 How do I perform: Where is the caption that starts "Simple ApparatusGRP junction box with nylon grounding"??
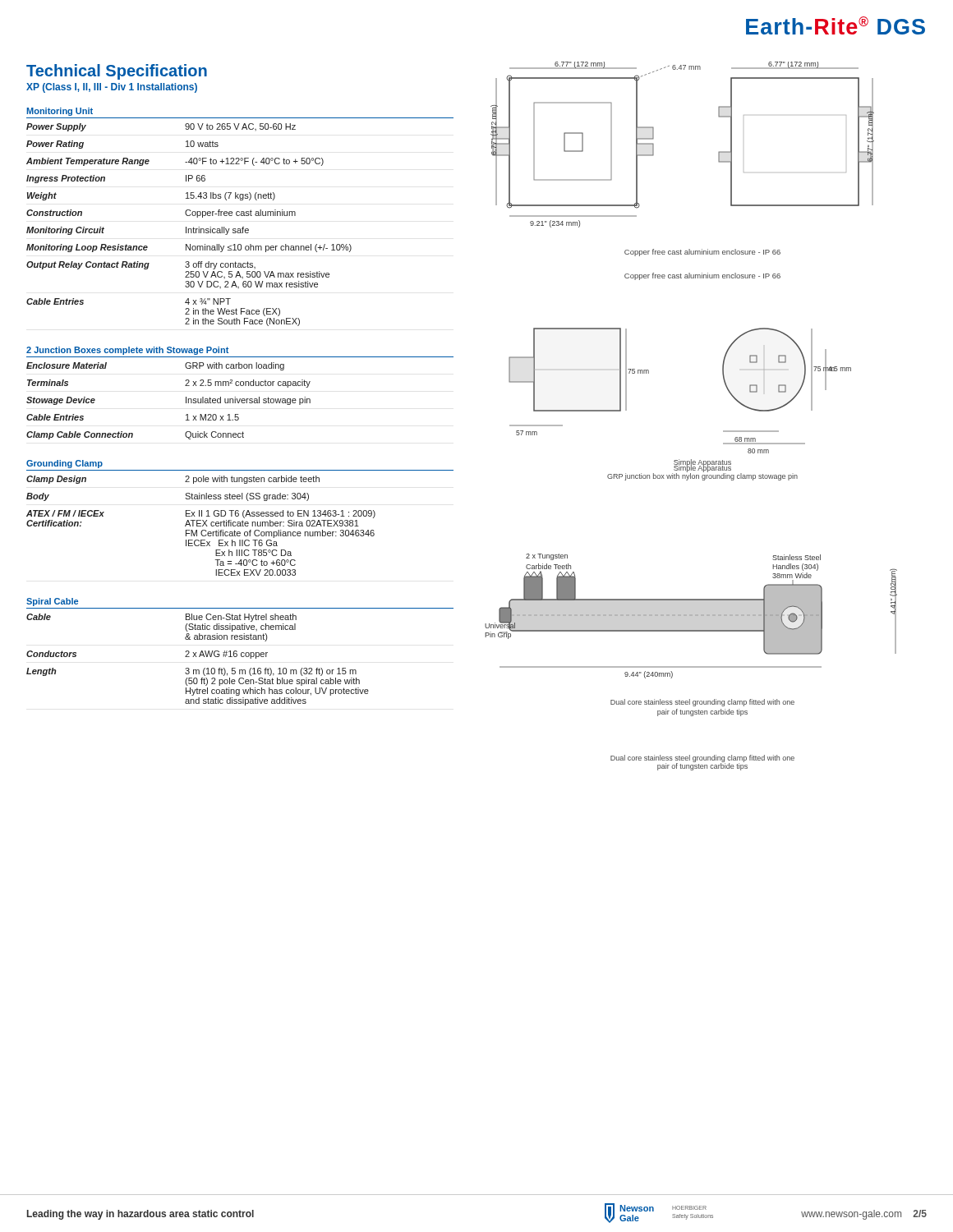[702, 472]
